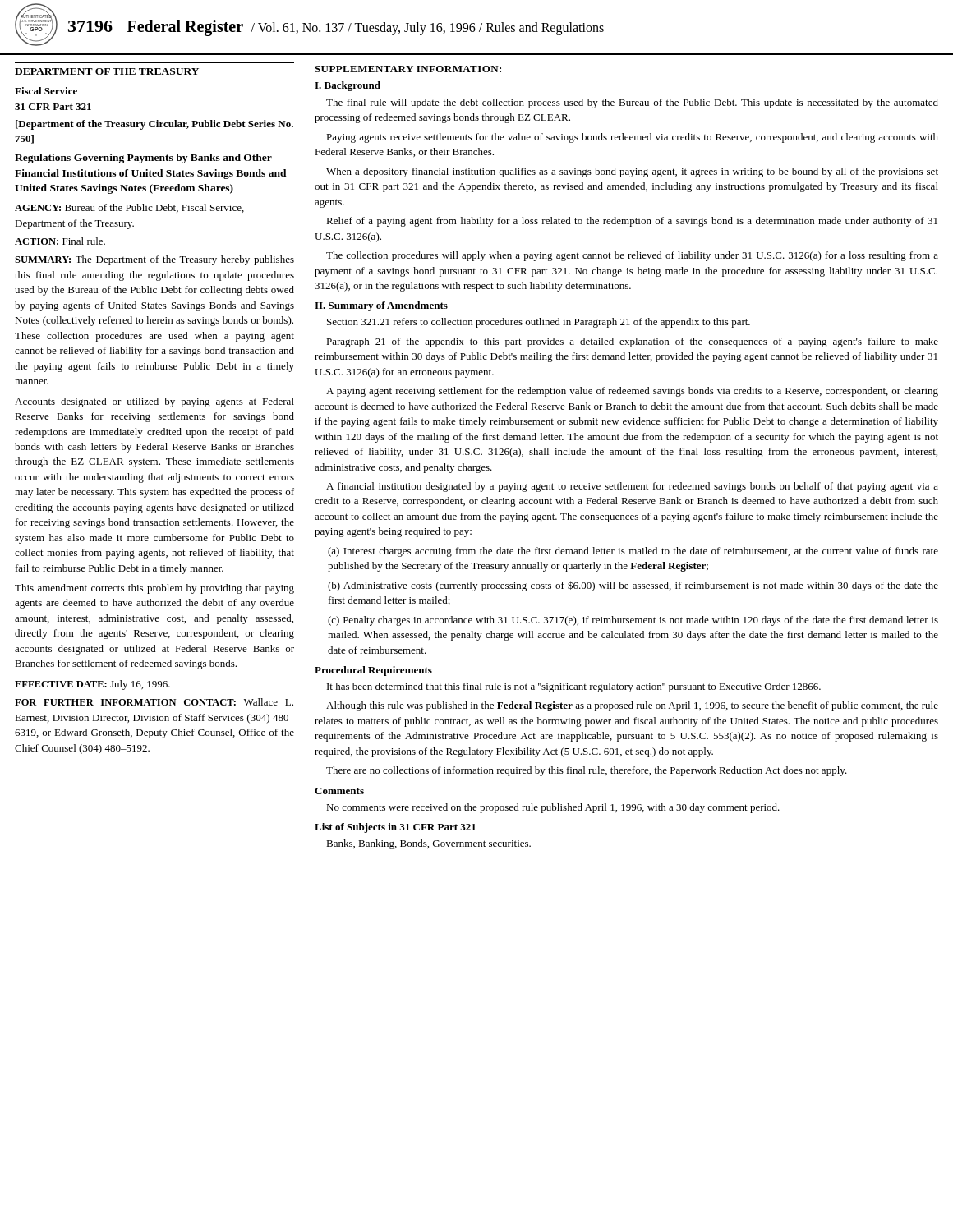The image size is (953, 1232).
Task: Point to "Procedural Requirements"
Action: pyautogui.click(x=373, y=670)
